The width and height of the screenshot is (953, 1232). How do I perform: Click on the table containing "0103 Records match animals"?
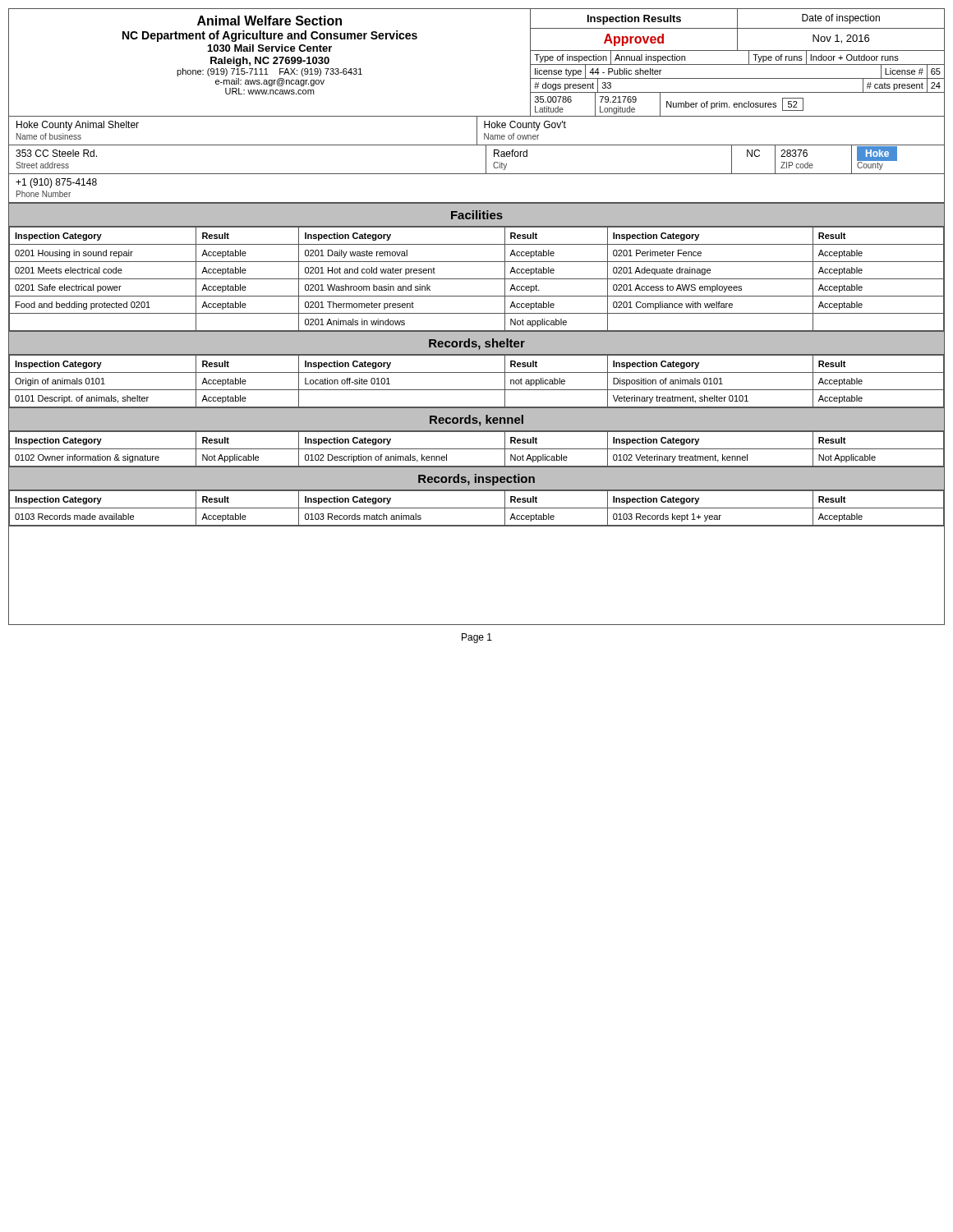point(476,508)
